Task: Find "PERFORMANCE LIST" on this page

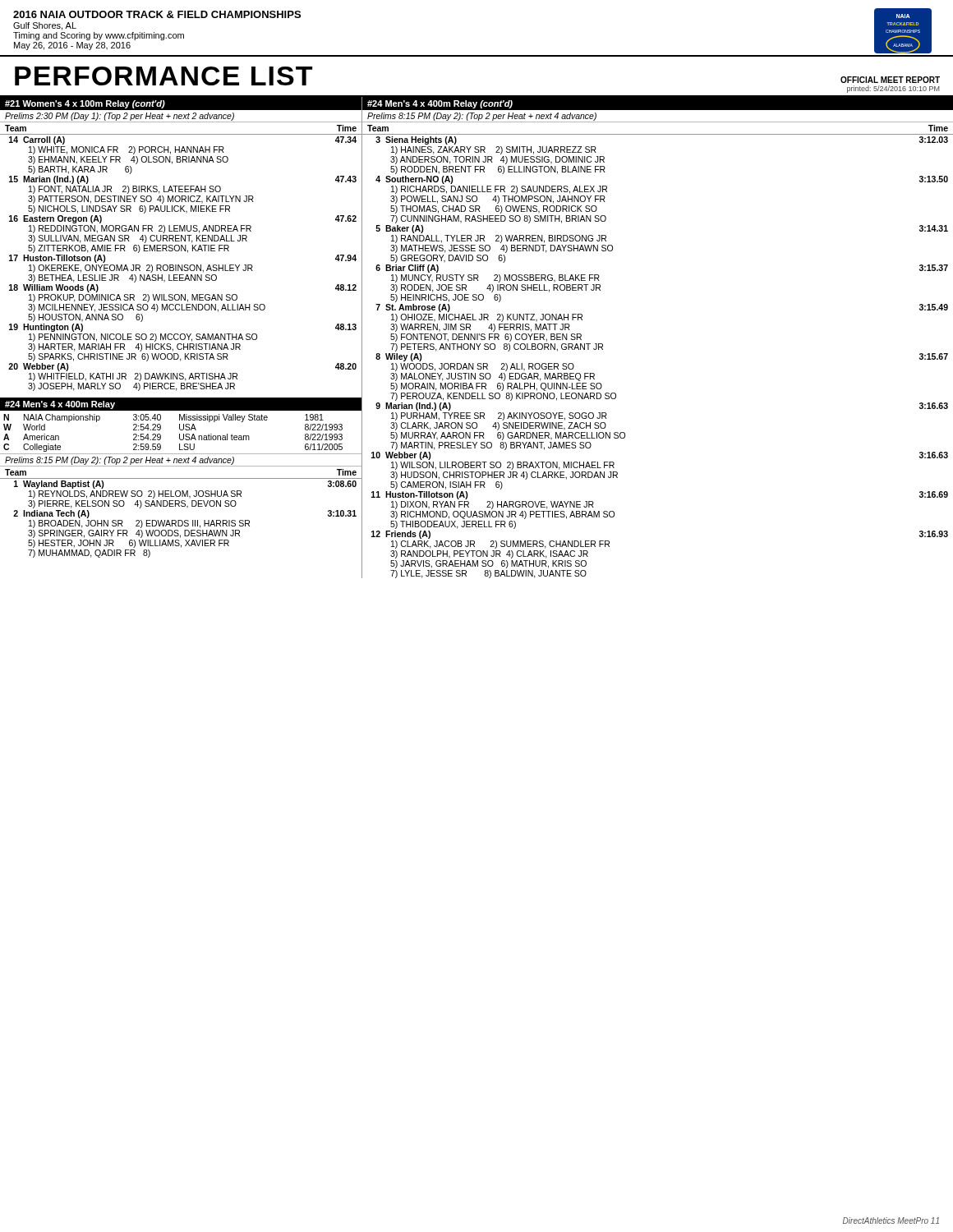Action: pos(163,76)
